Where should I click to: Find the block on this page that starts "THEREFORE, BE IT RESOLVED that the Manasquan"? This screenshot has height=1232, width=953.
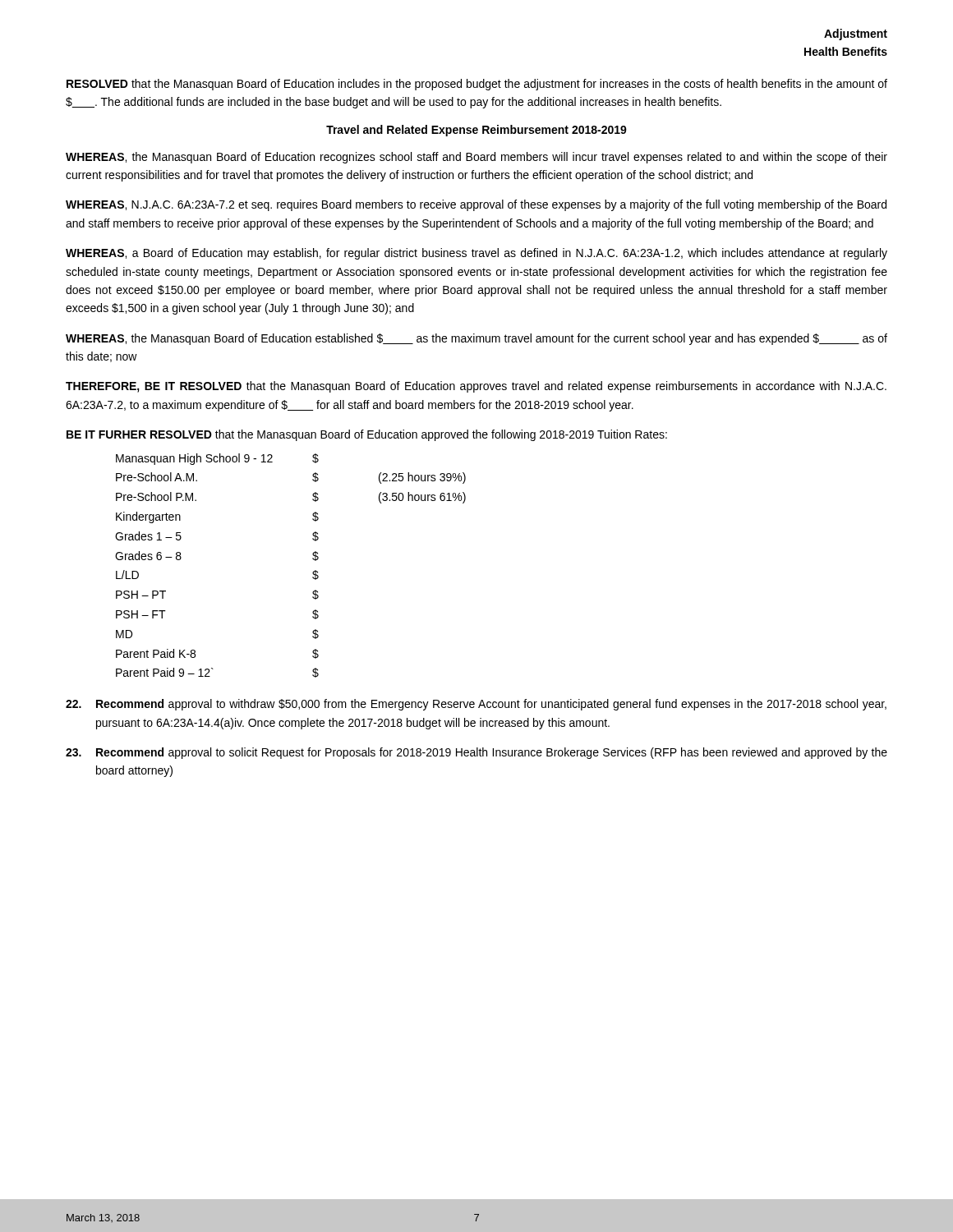[476, 396]
